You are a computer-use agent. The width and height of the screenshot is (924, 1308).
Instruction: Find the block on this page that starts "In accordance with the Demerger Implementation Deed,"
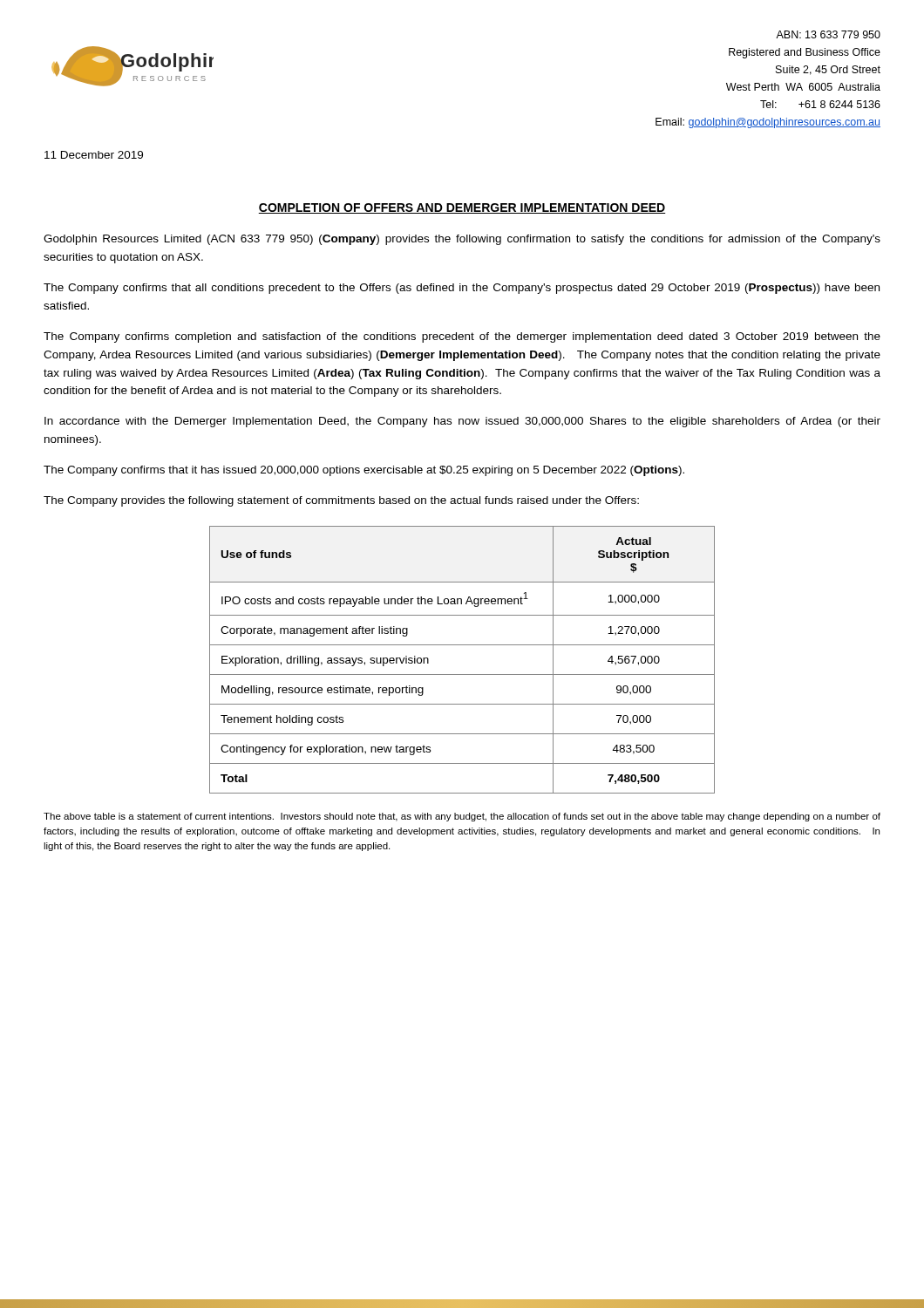[462, 430]
